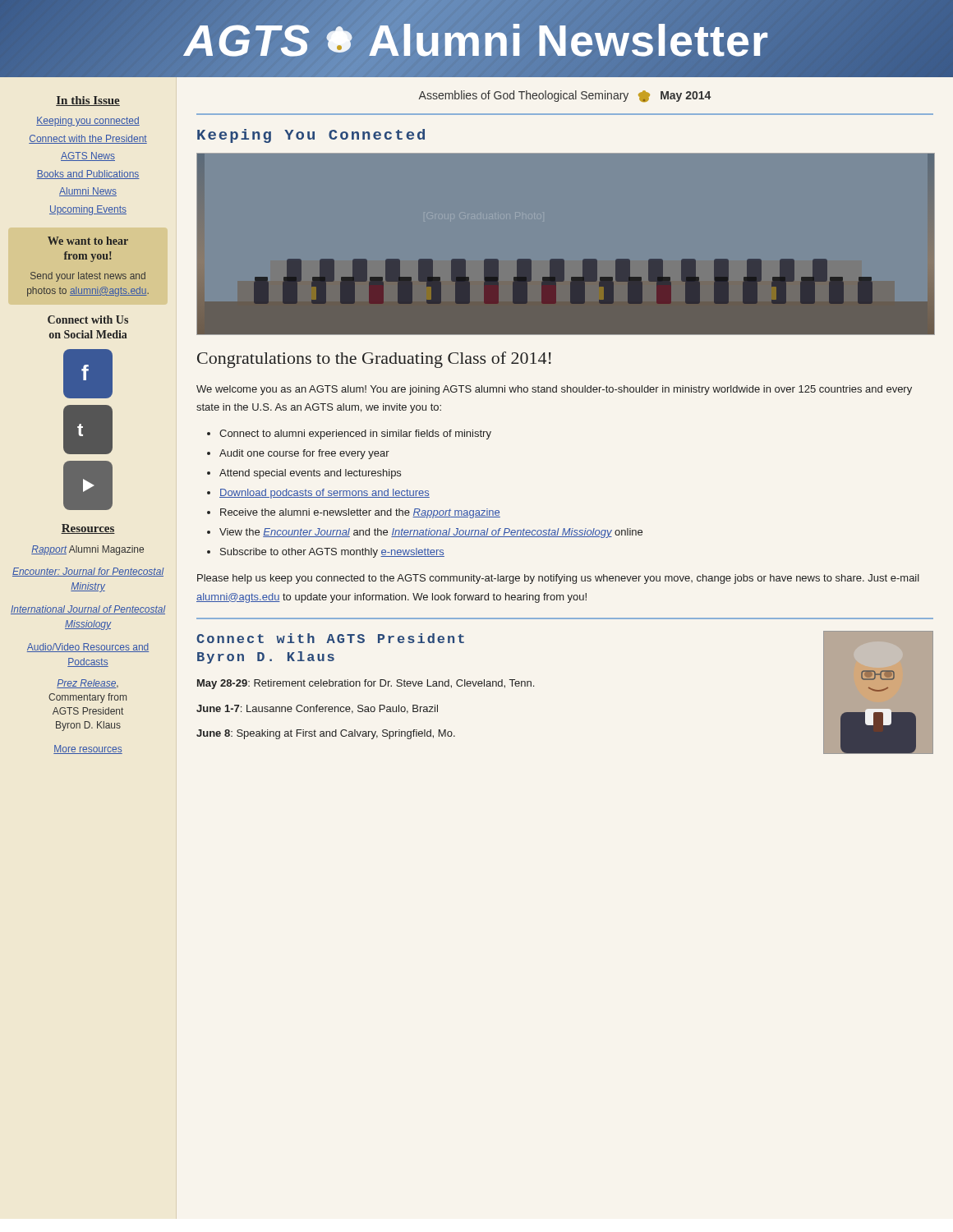Select the list item that reads "Download podcasts of sermons and lectures"
The image size is (953, 1232).
pos(324,492)
